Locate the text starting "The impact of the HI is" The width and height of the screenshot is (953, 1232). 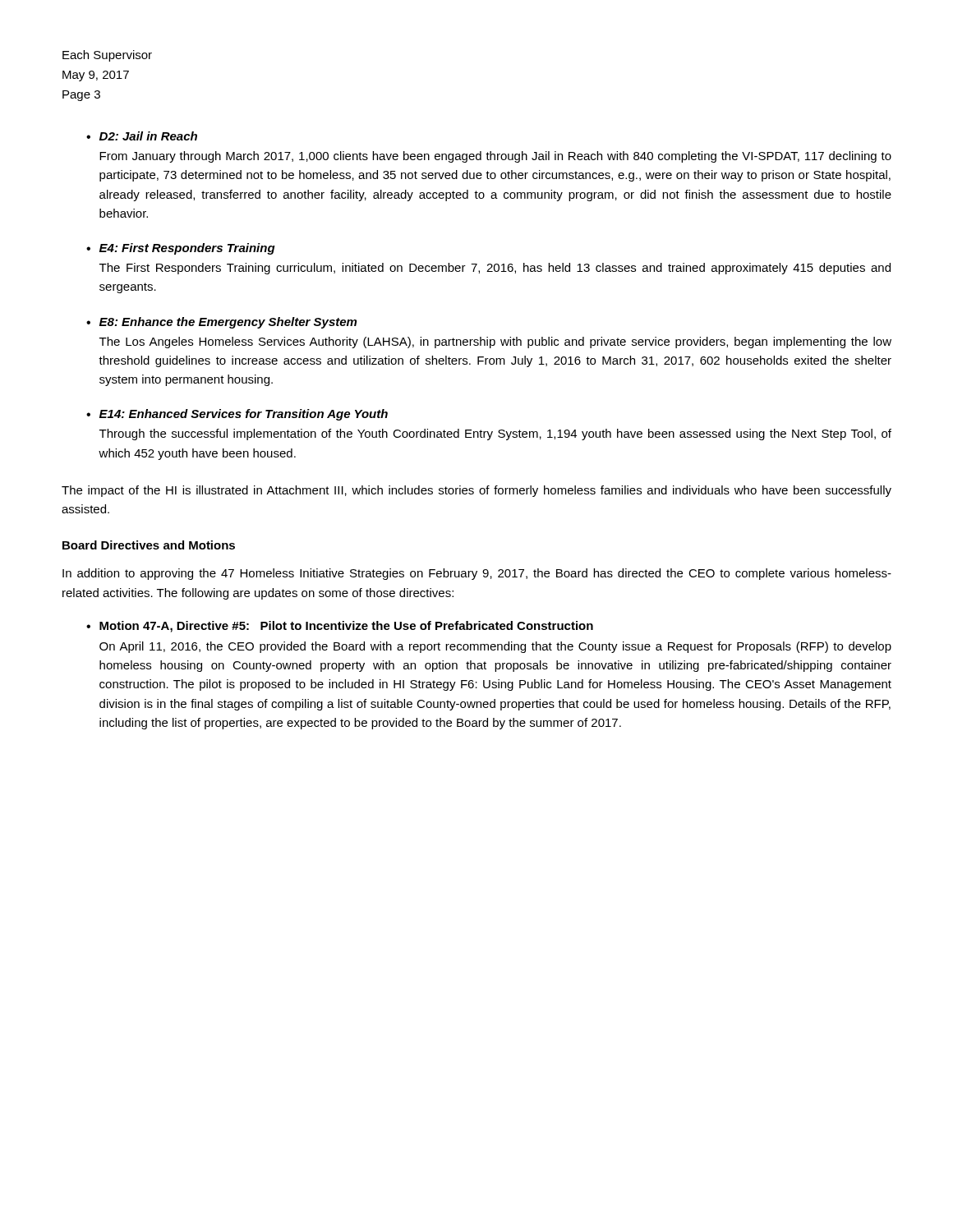pos(476,499)
